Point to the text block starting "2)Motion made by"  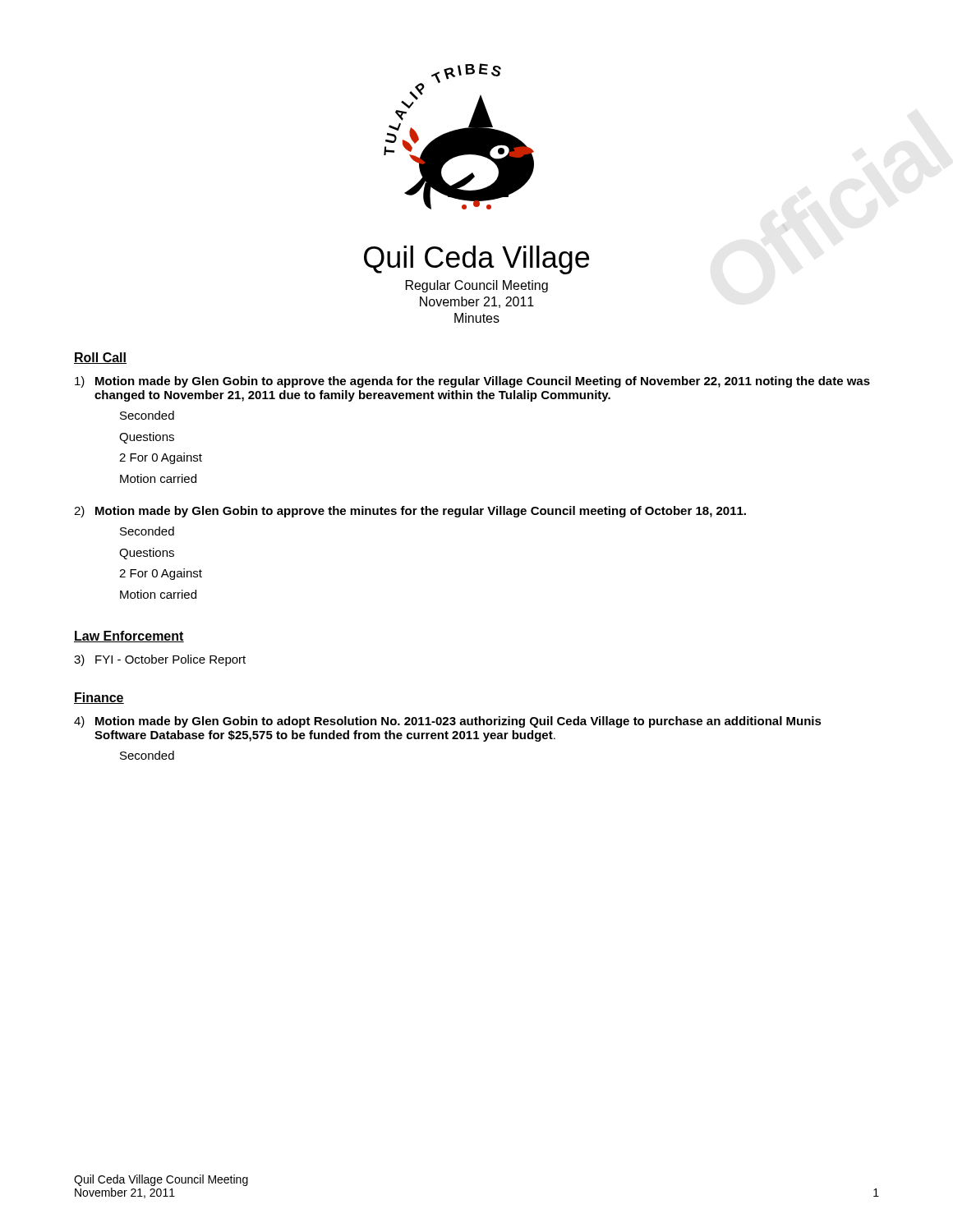410,512
